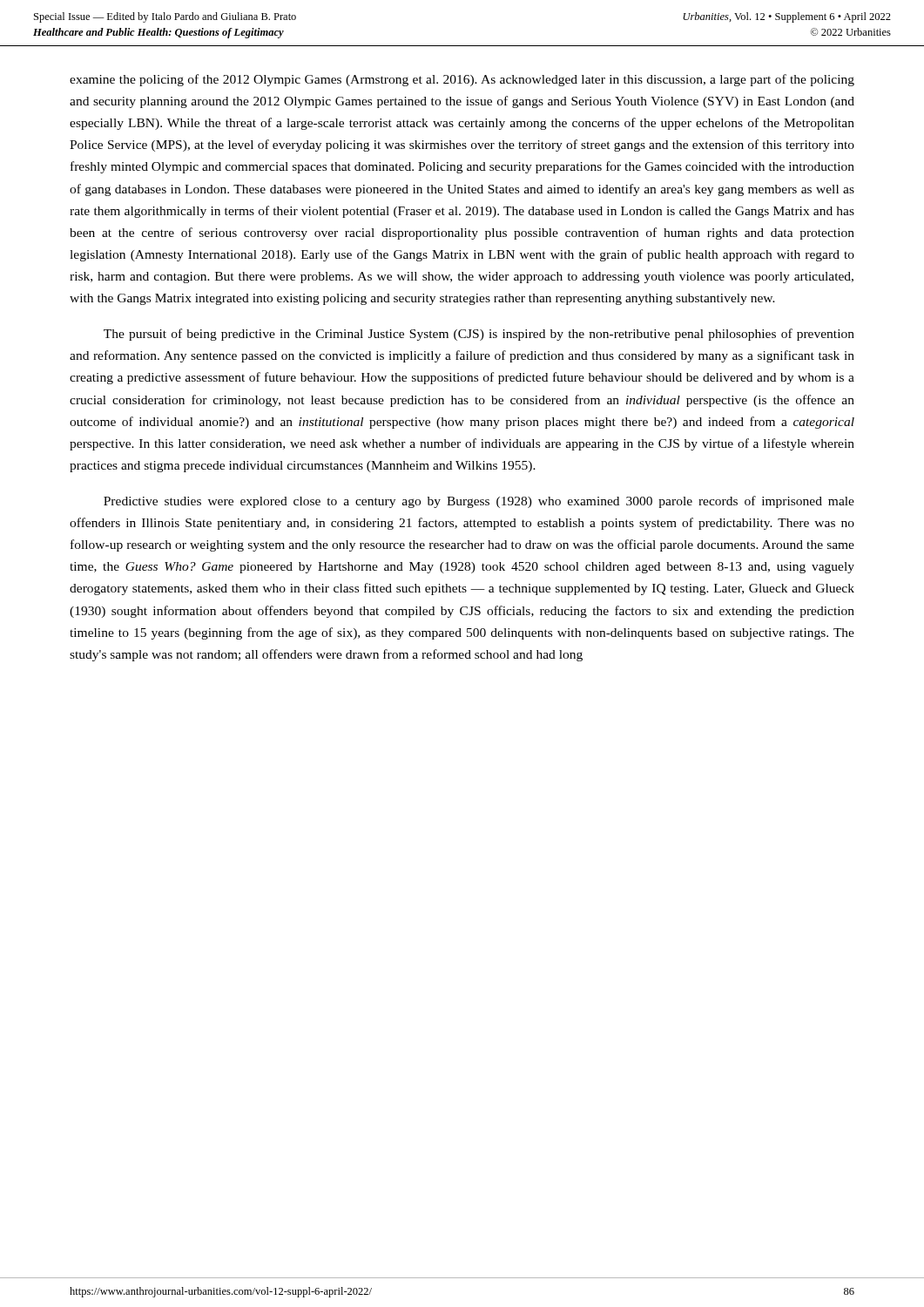Click on the text block with the text "The pursuit of being predictive in the Criminal"

point(462,399)
